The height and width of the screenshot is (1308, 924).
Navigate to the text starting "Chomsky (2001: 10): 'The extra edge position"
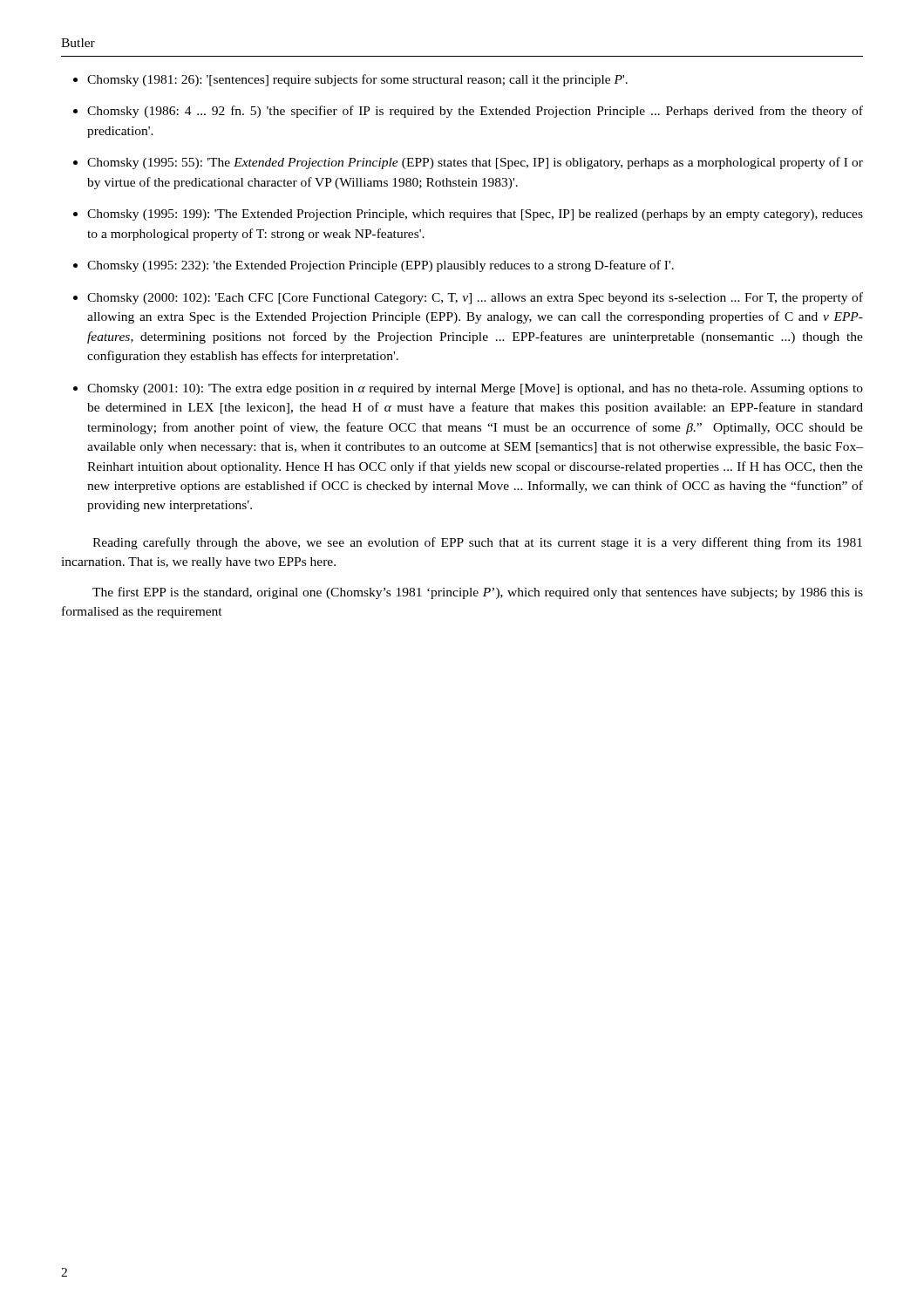475,446
